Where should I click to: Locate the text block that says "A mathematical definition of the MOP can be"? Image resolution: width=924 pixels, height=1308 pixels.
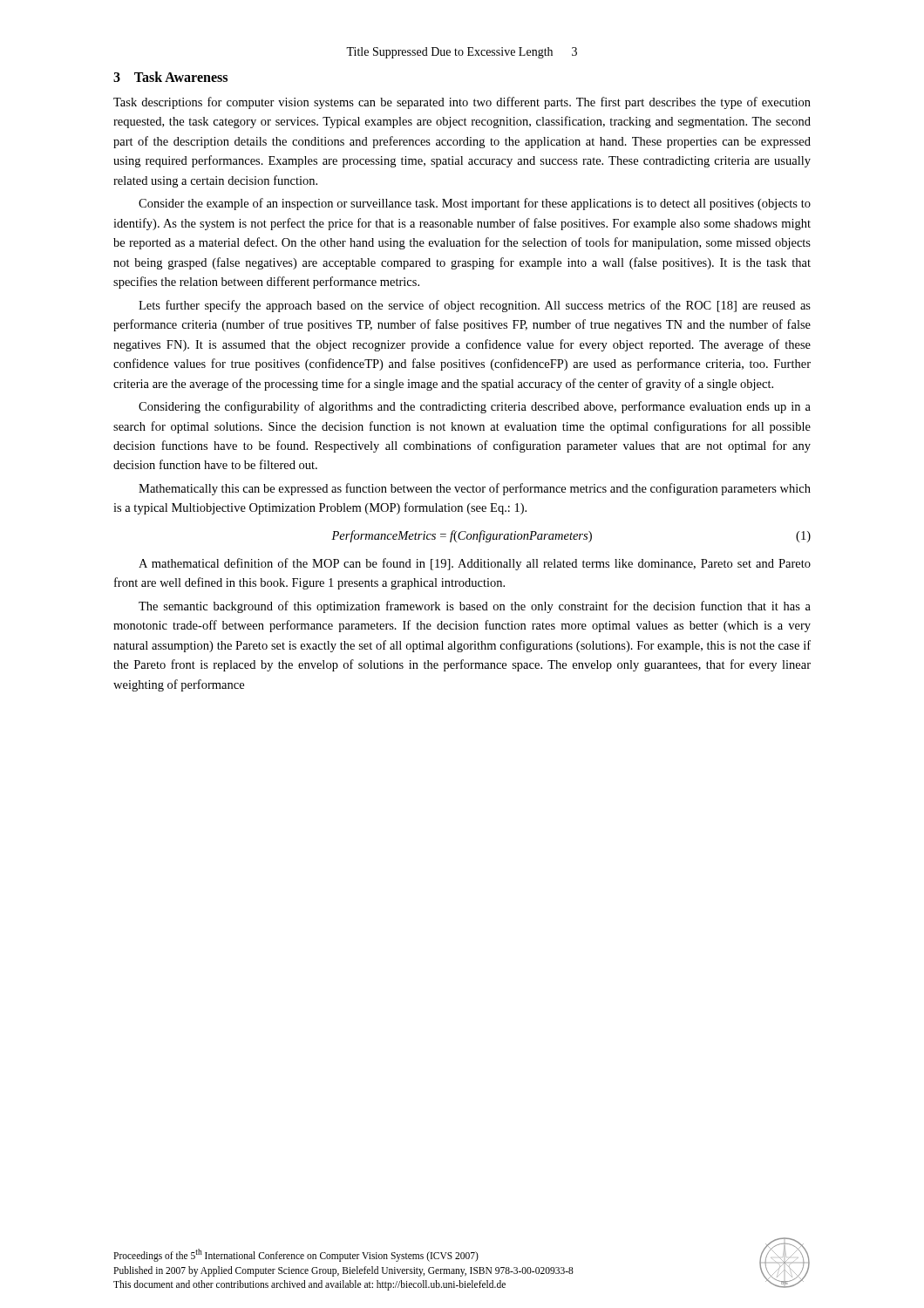coord(462,573)
